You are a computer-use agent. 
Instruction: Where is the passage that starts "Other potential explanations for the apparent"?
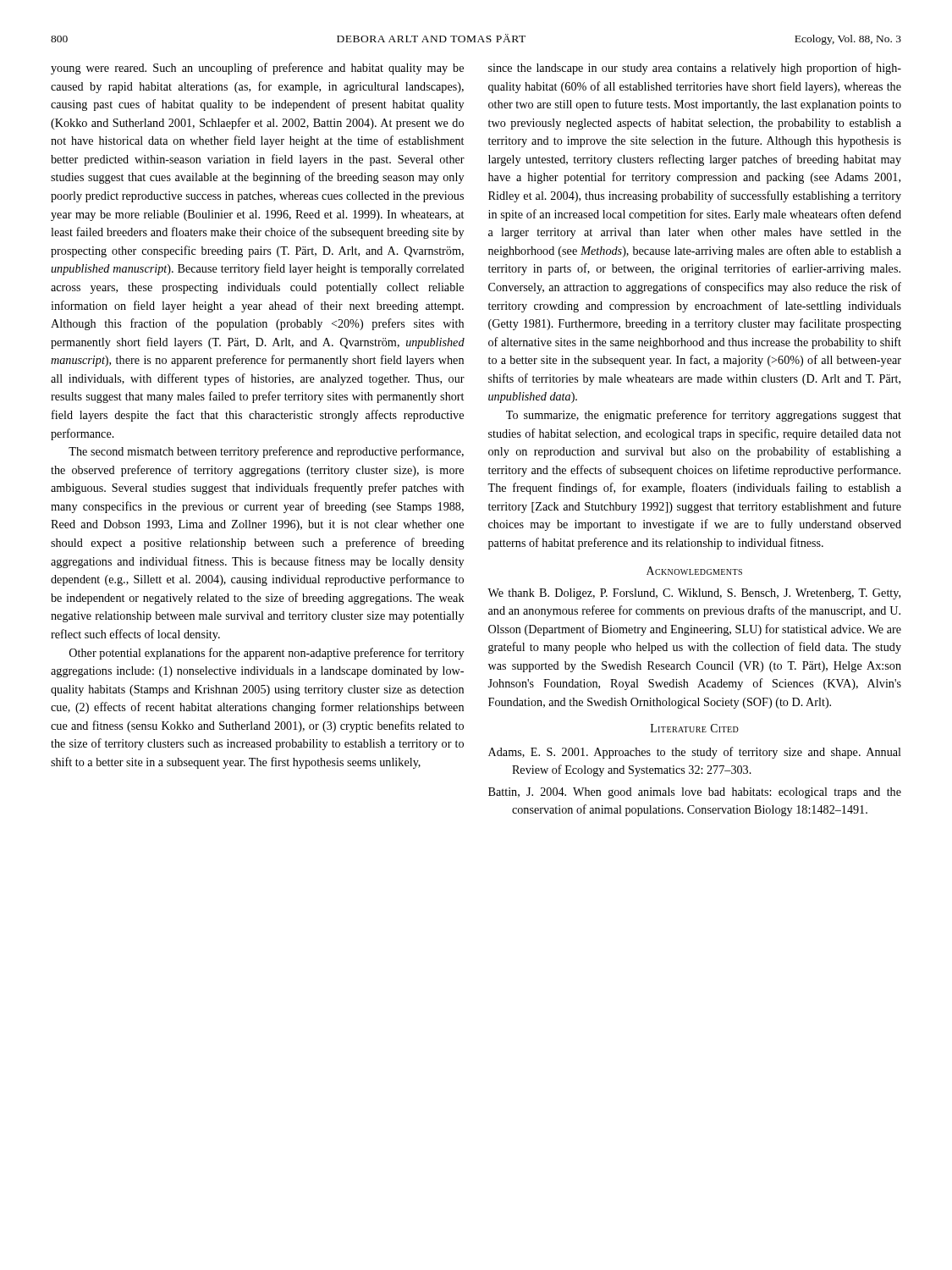[x=257, y=708]
